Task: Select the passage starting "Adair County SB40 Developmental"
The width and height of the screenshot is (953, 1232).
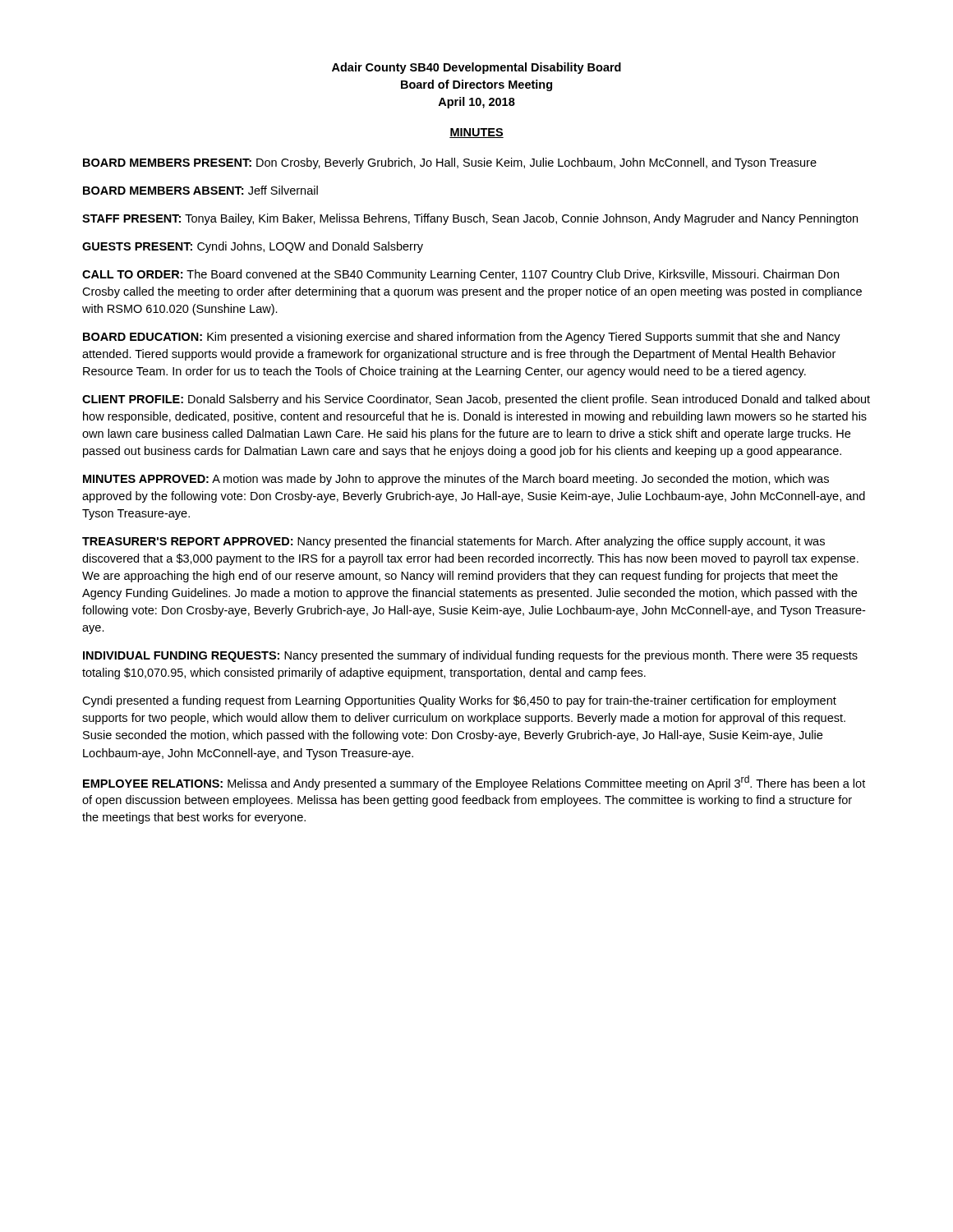Action: [476, 85]
